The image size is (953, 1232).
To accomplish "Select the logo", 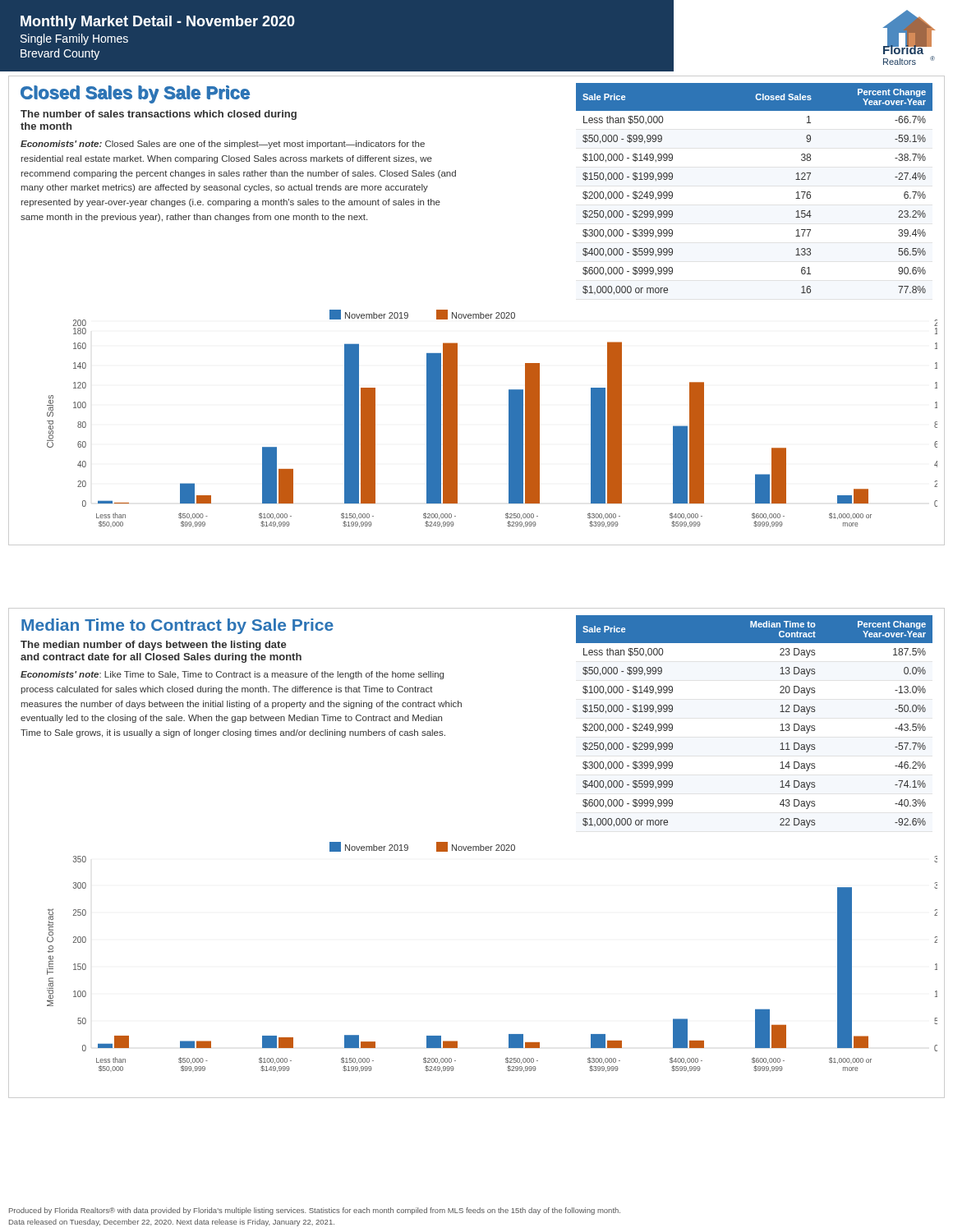I will coord(854,36).
